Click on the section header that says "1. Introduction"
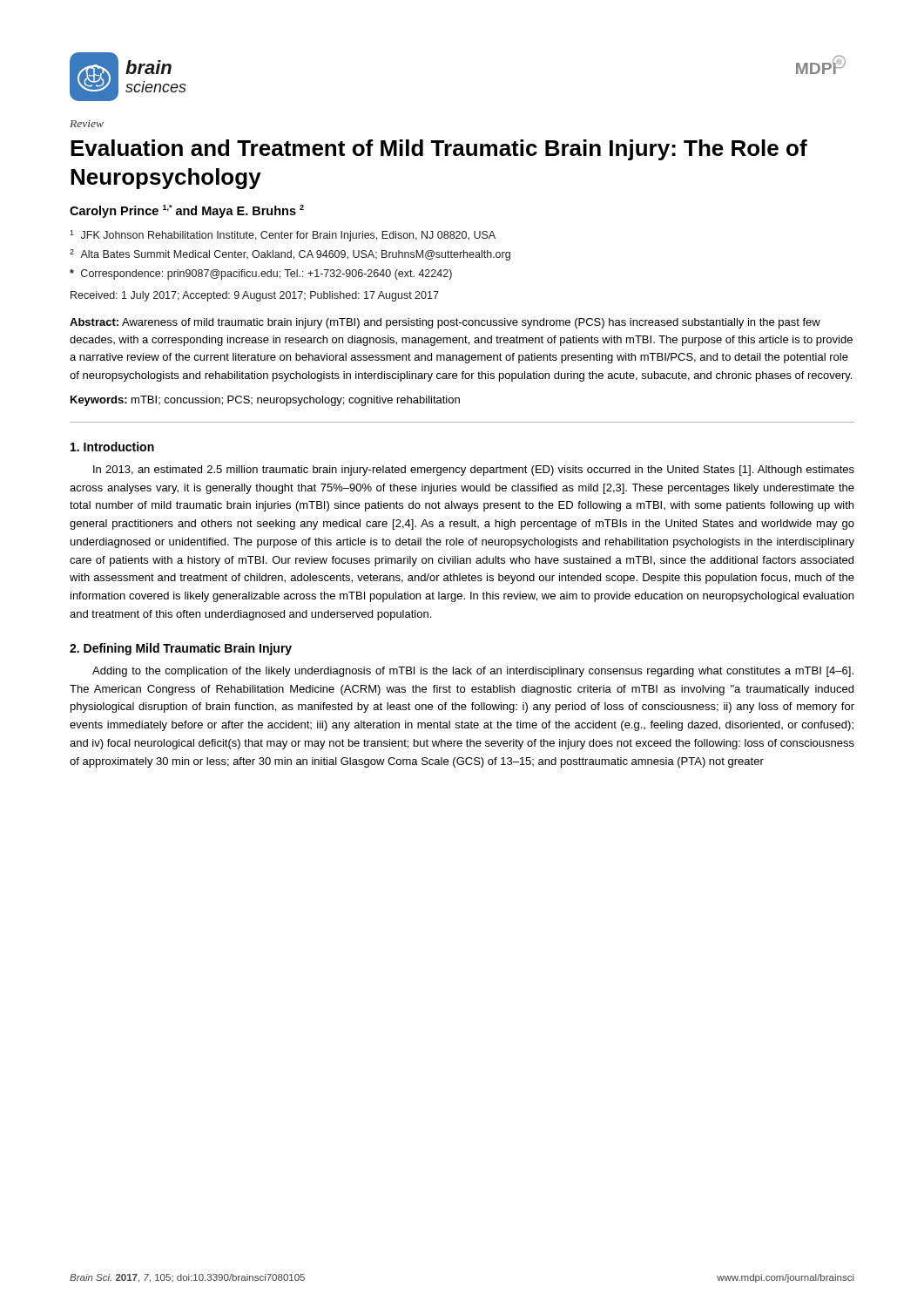 pos(112,447)
